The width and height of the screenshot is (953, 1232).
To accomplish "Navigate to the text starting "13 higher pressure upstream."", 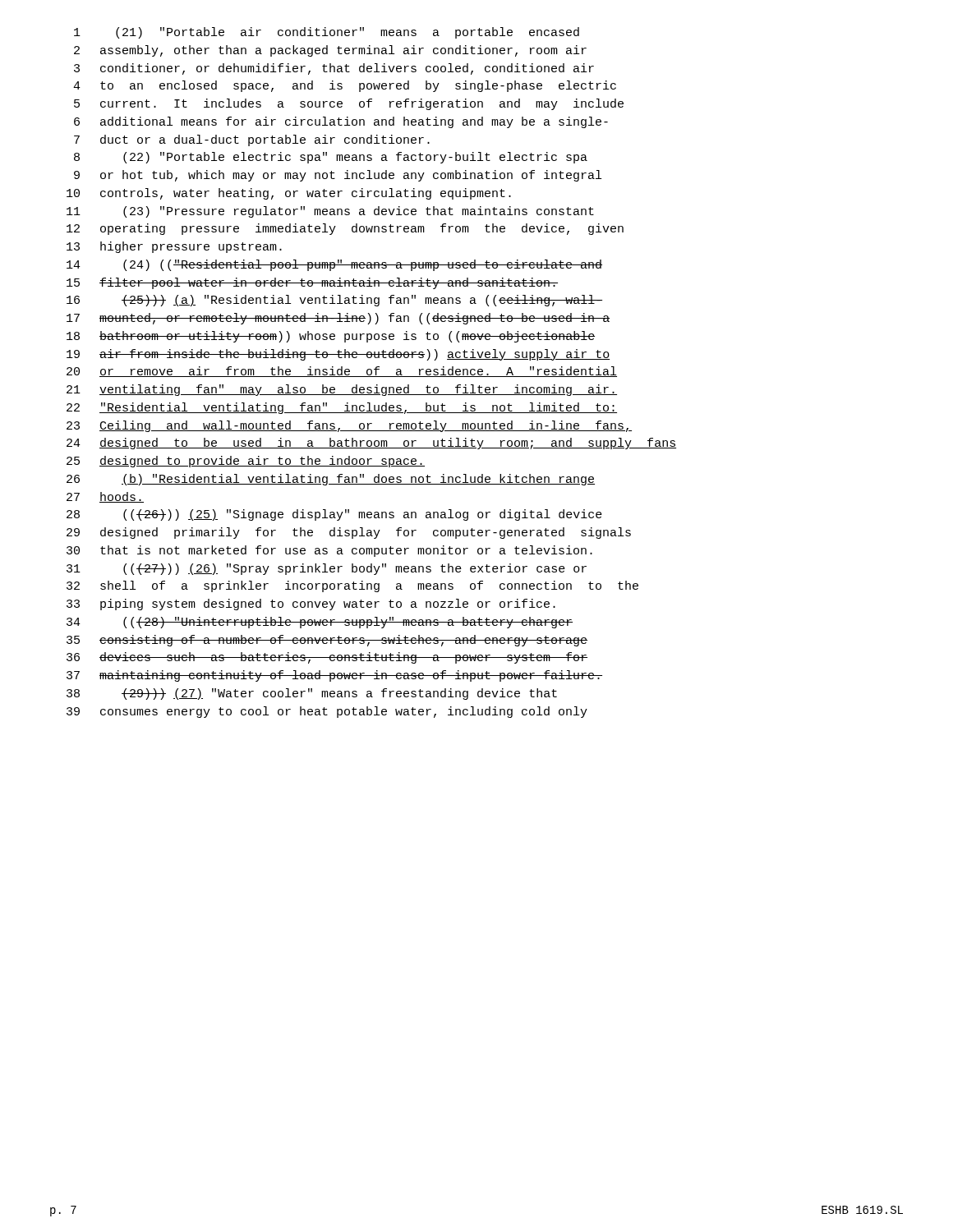I will 476,248.
